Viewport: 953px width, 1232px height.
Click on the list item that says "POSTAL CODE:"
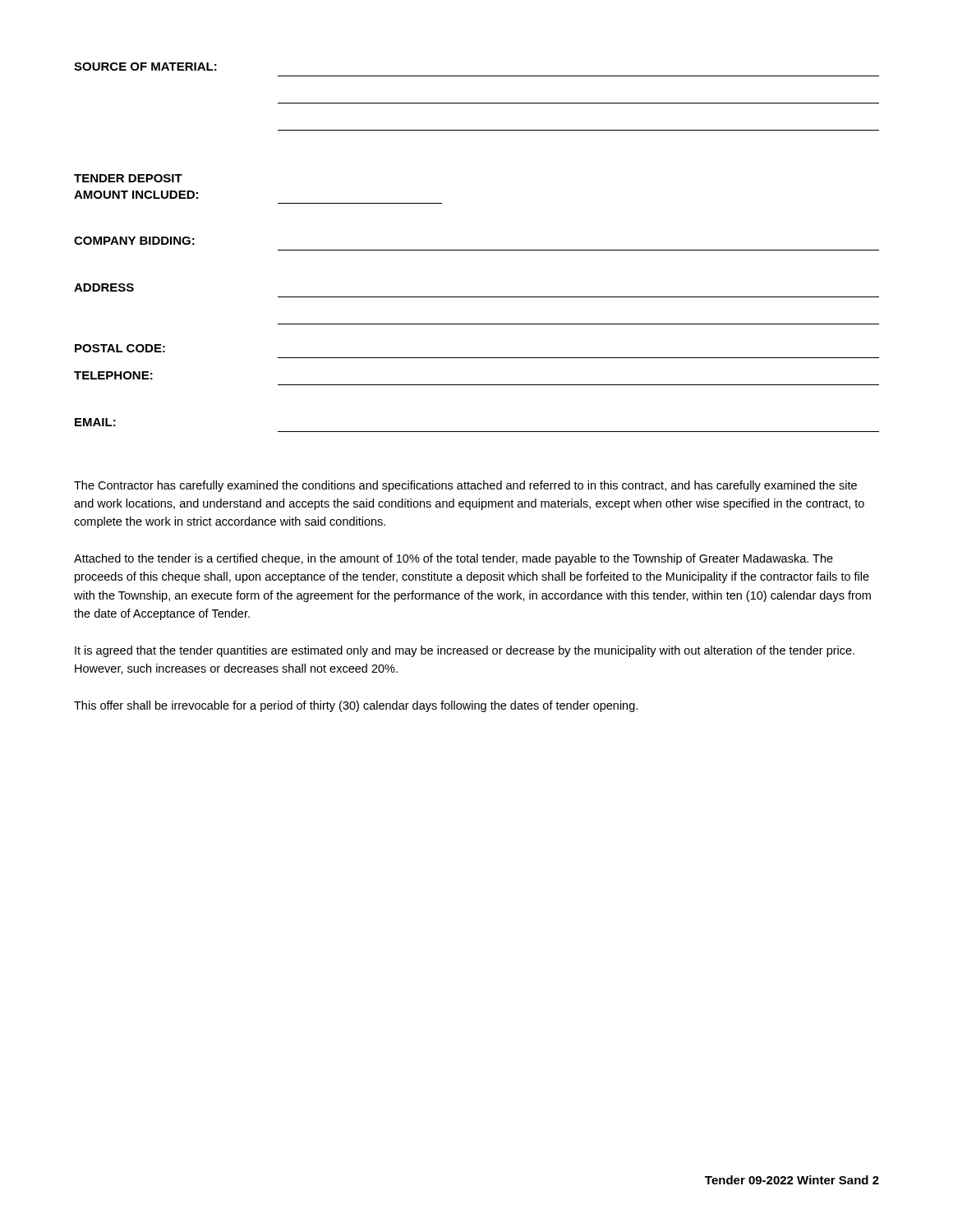click(476, 348)
